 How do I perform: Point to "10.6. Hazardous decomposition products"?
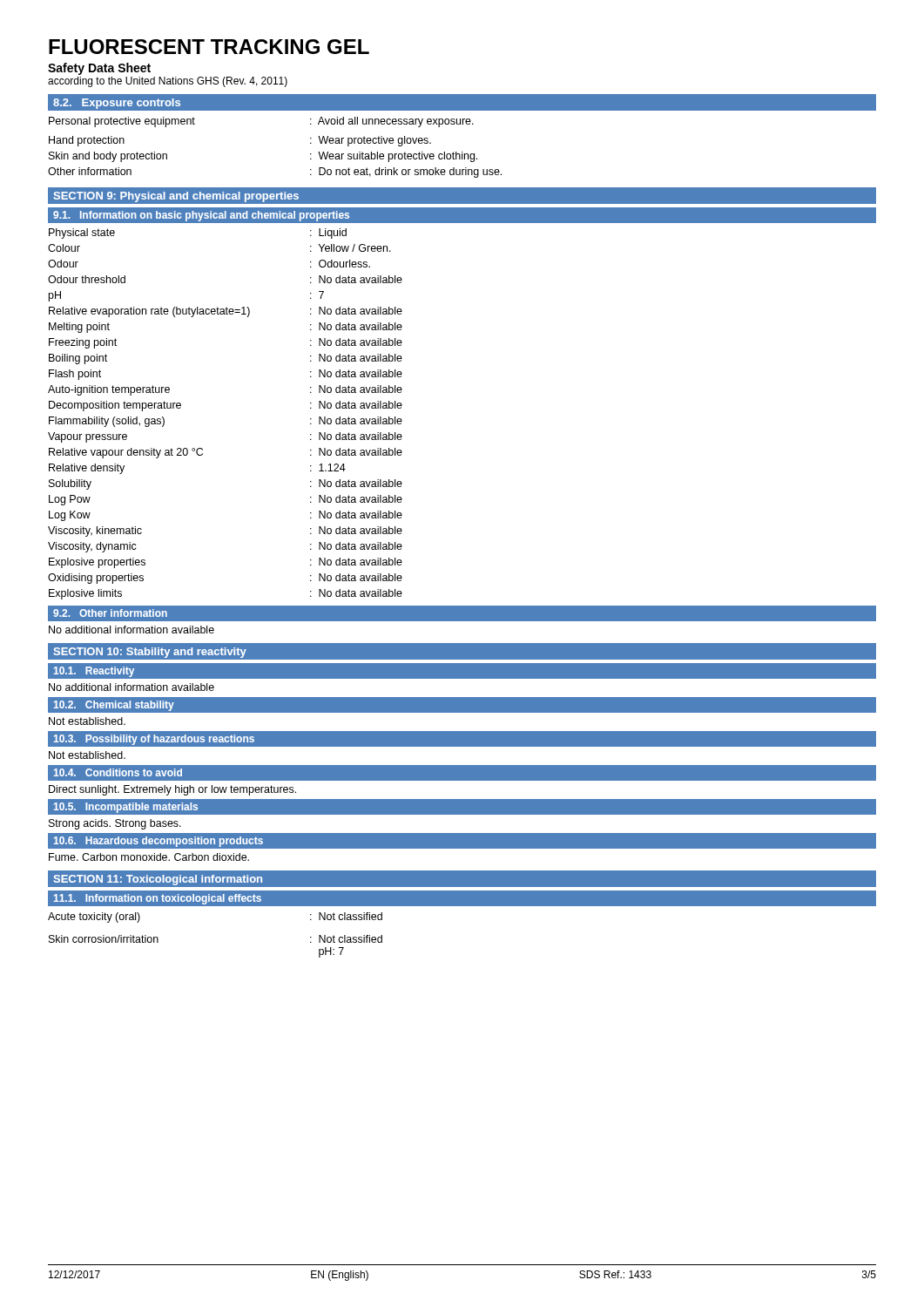[x=462, y=841]
